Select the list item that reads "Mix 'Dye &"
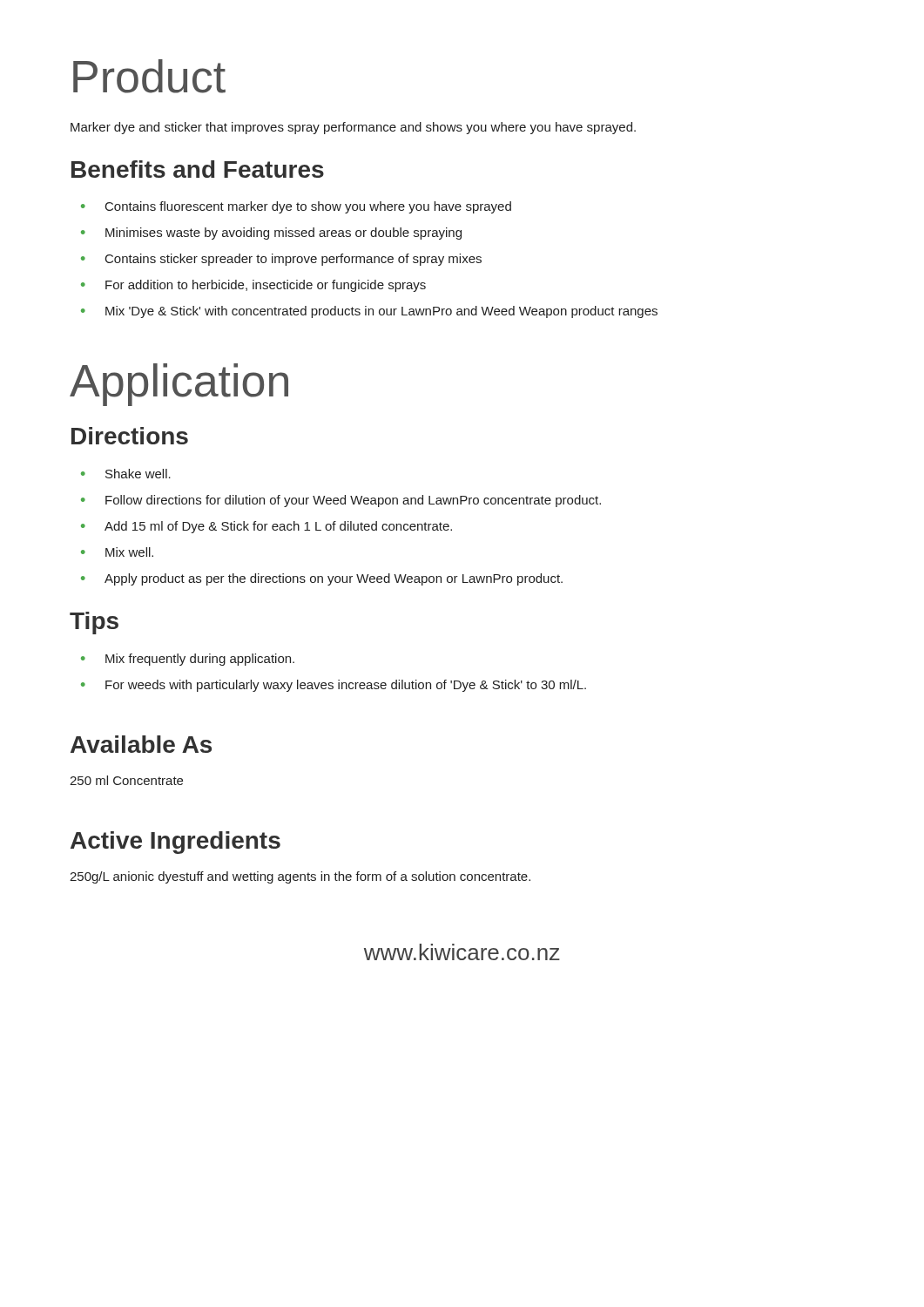924x1307 pixels. tap(381, 311)
